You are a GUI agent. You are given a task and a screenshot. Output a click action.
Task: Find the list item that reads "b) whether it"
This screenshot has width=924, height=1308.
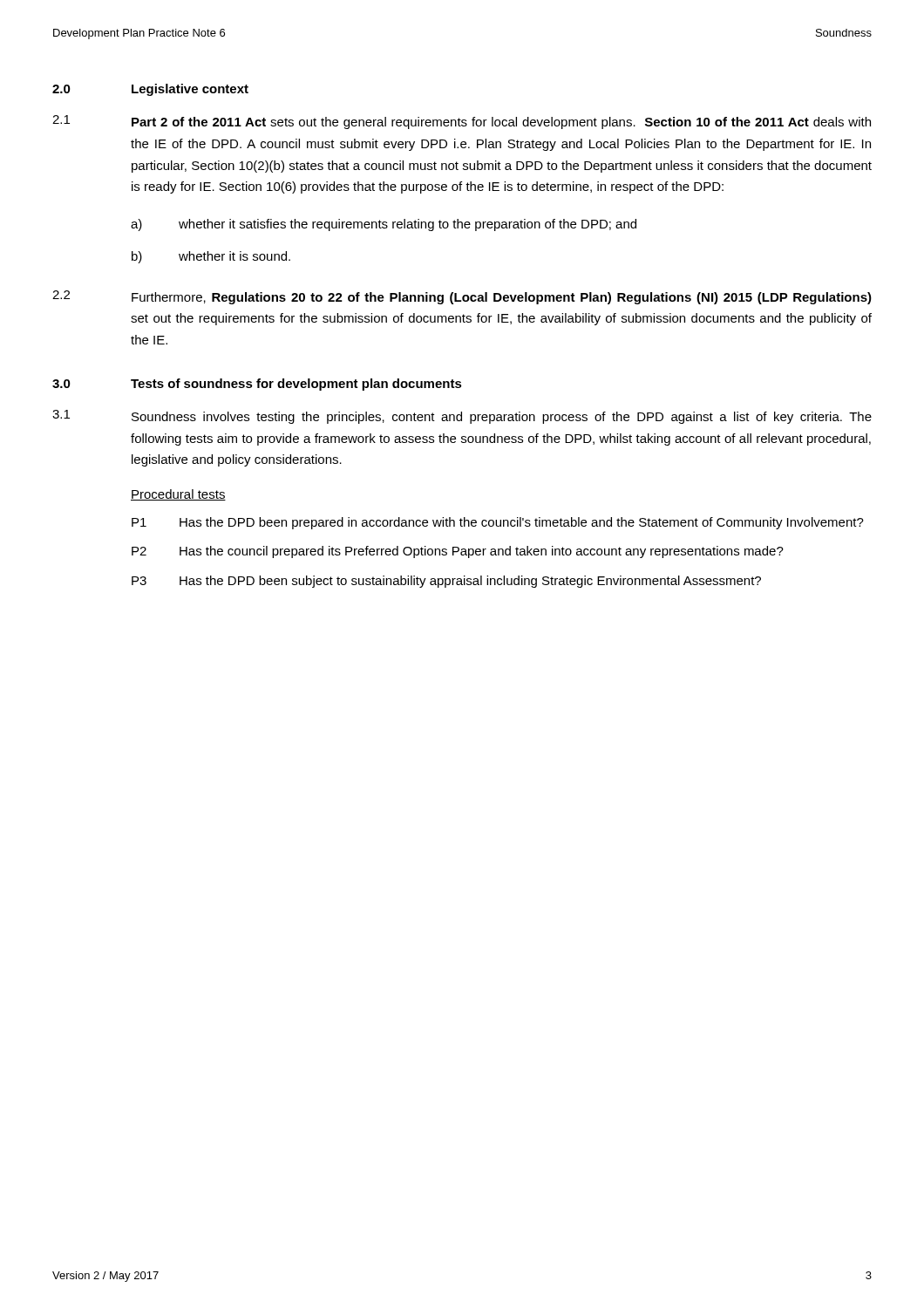tap(211, 257)
